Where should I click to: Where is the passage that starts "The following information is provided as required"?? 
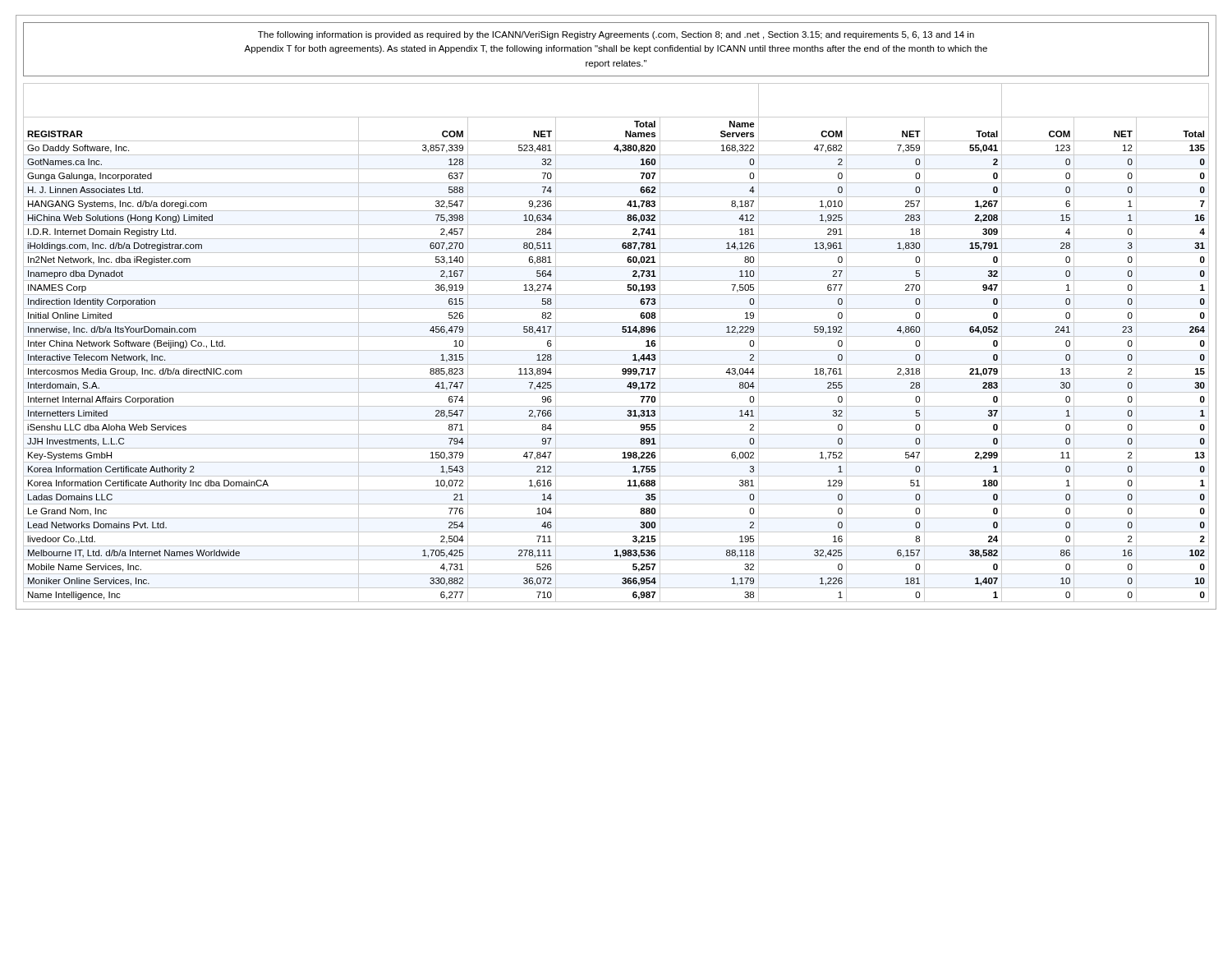click(616, 49)
